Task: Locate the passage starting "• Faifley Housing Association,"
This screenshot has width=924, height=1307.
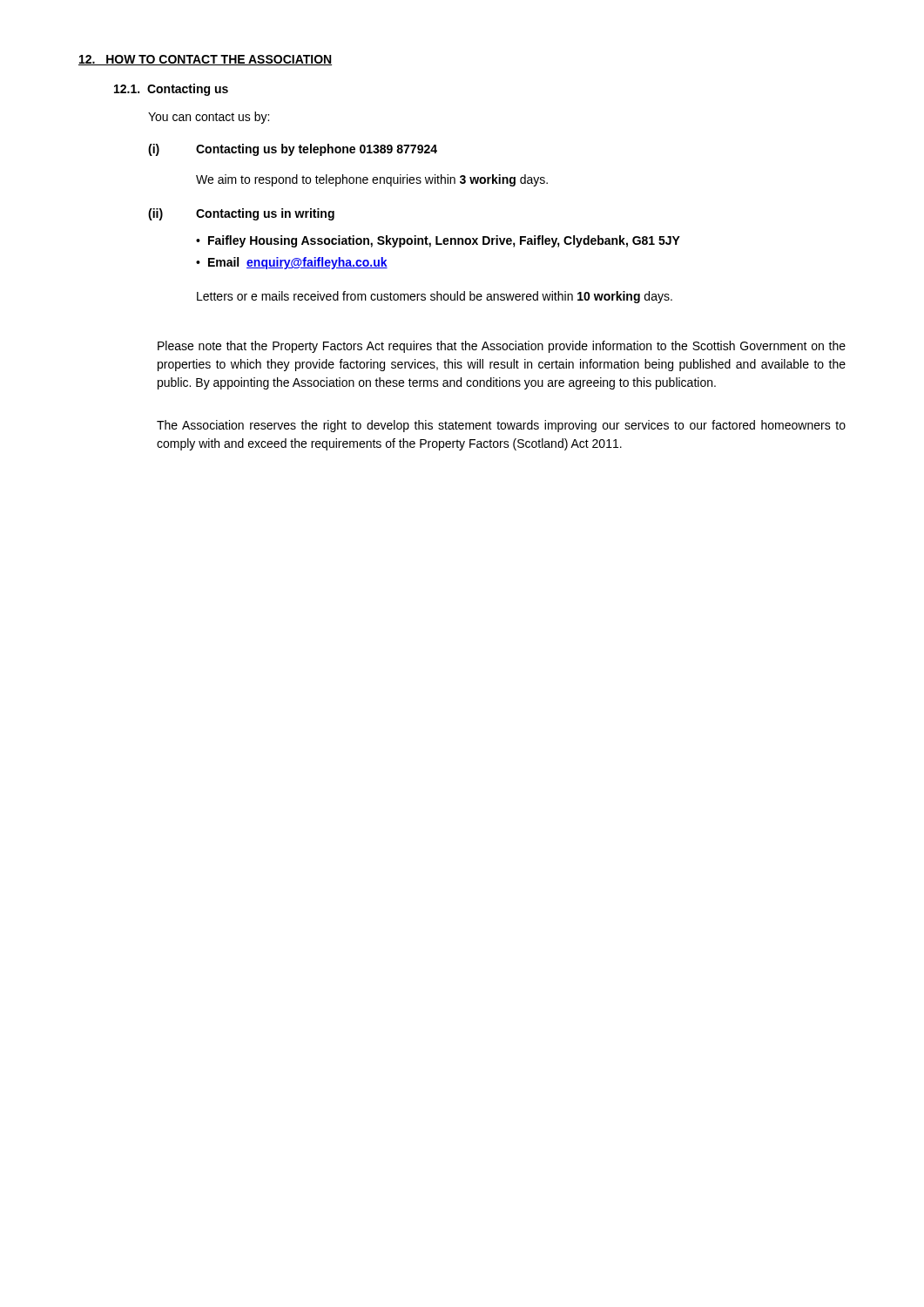Action: click(x=438, y=241)
